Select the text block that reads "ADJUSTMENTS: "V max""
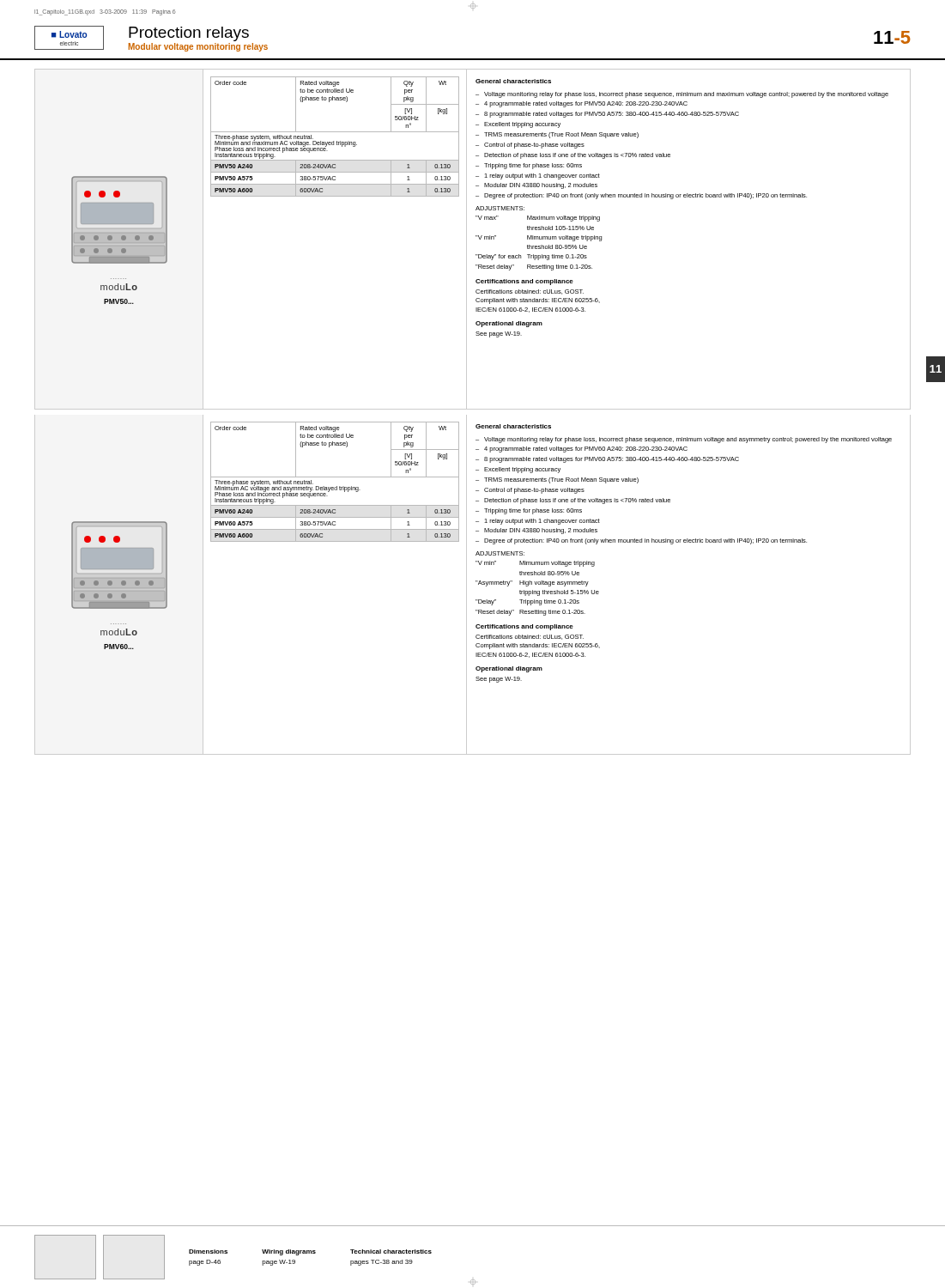Image resolution: width=945 pixels, height=1288 pixels. [x=539, y=238]
